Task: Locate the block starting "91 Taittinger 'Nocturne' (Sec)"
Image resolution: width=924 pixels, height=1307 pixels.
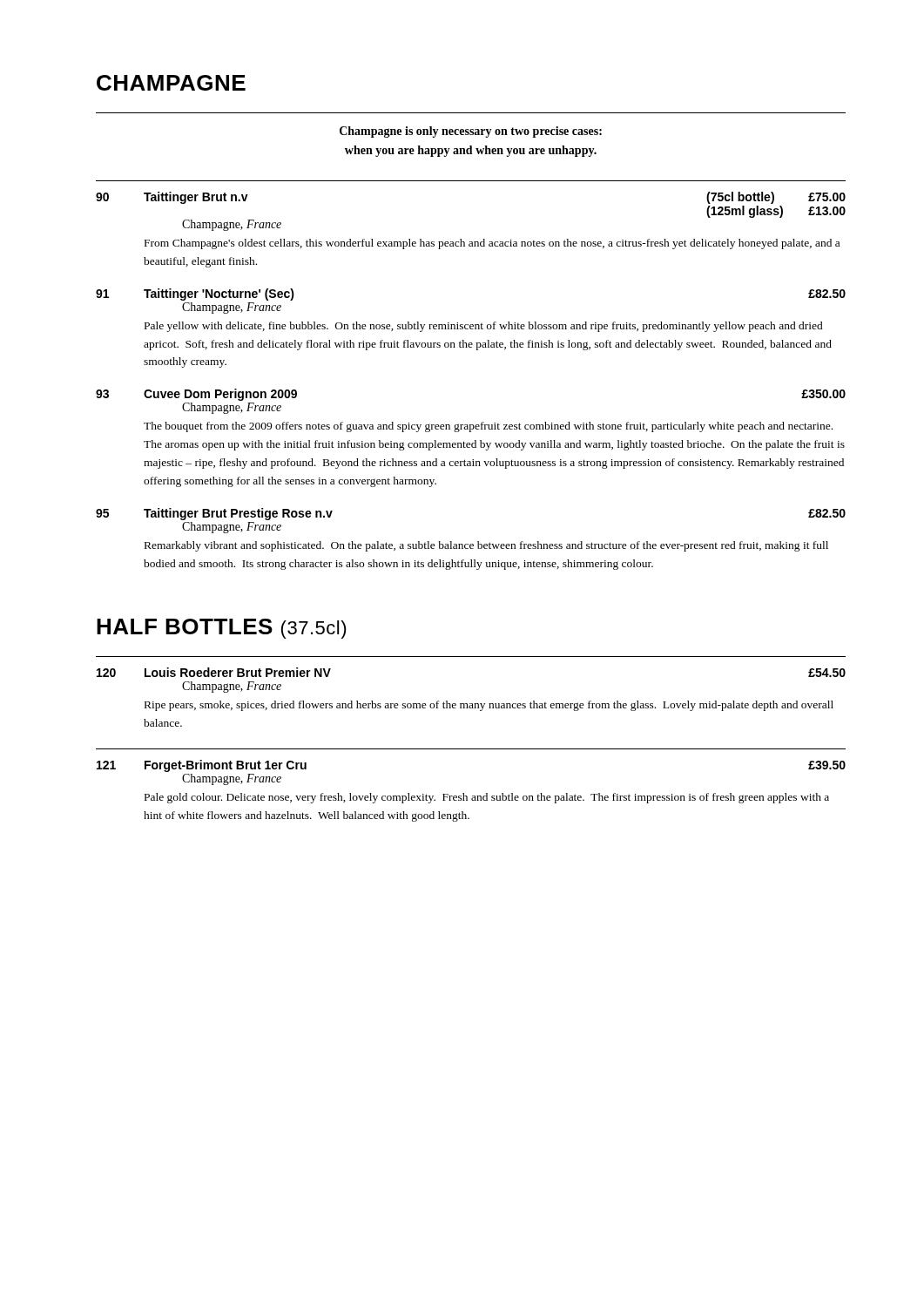Action: click(471, 329)
